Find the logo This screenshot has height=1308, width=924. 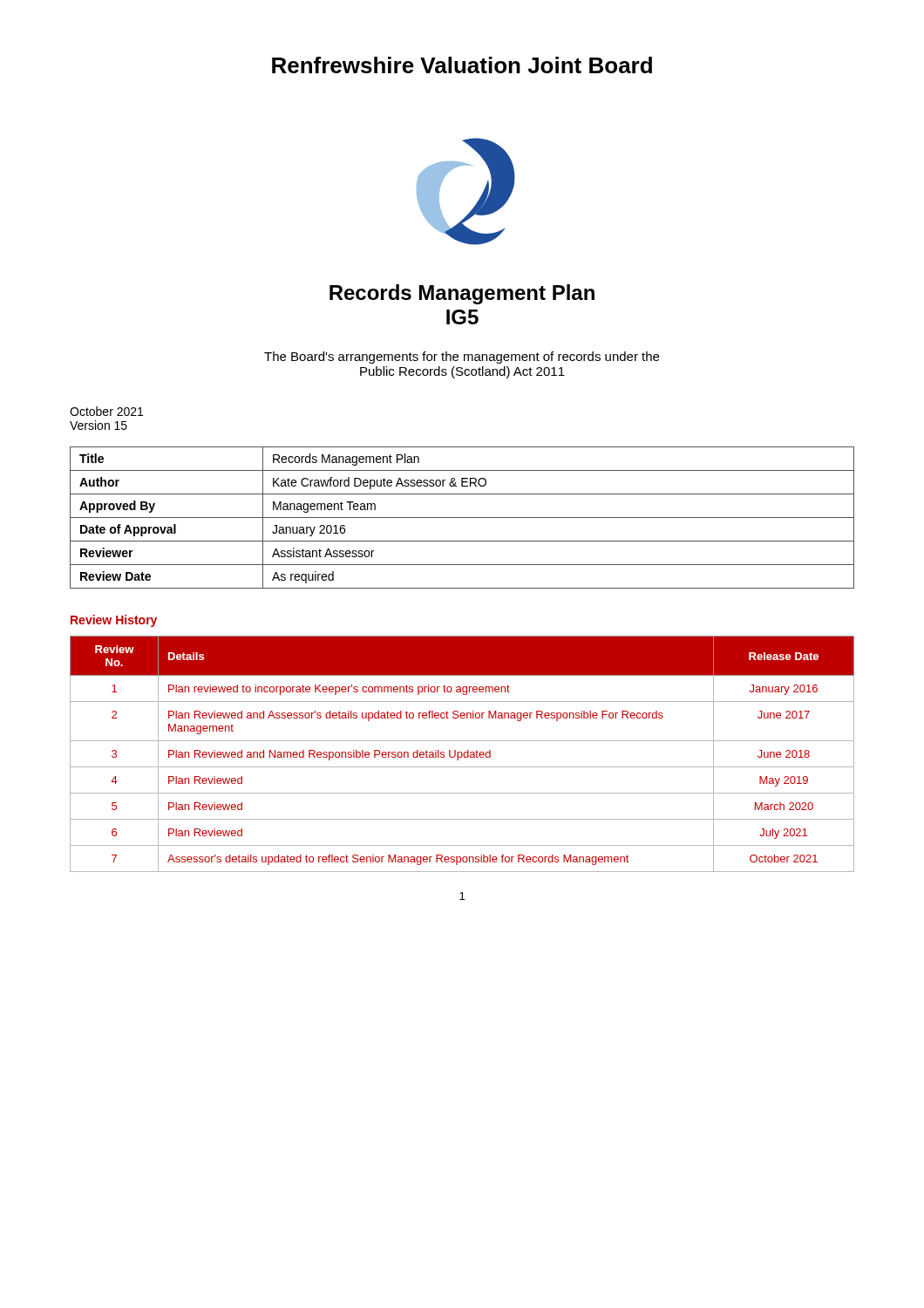(462, 194)
